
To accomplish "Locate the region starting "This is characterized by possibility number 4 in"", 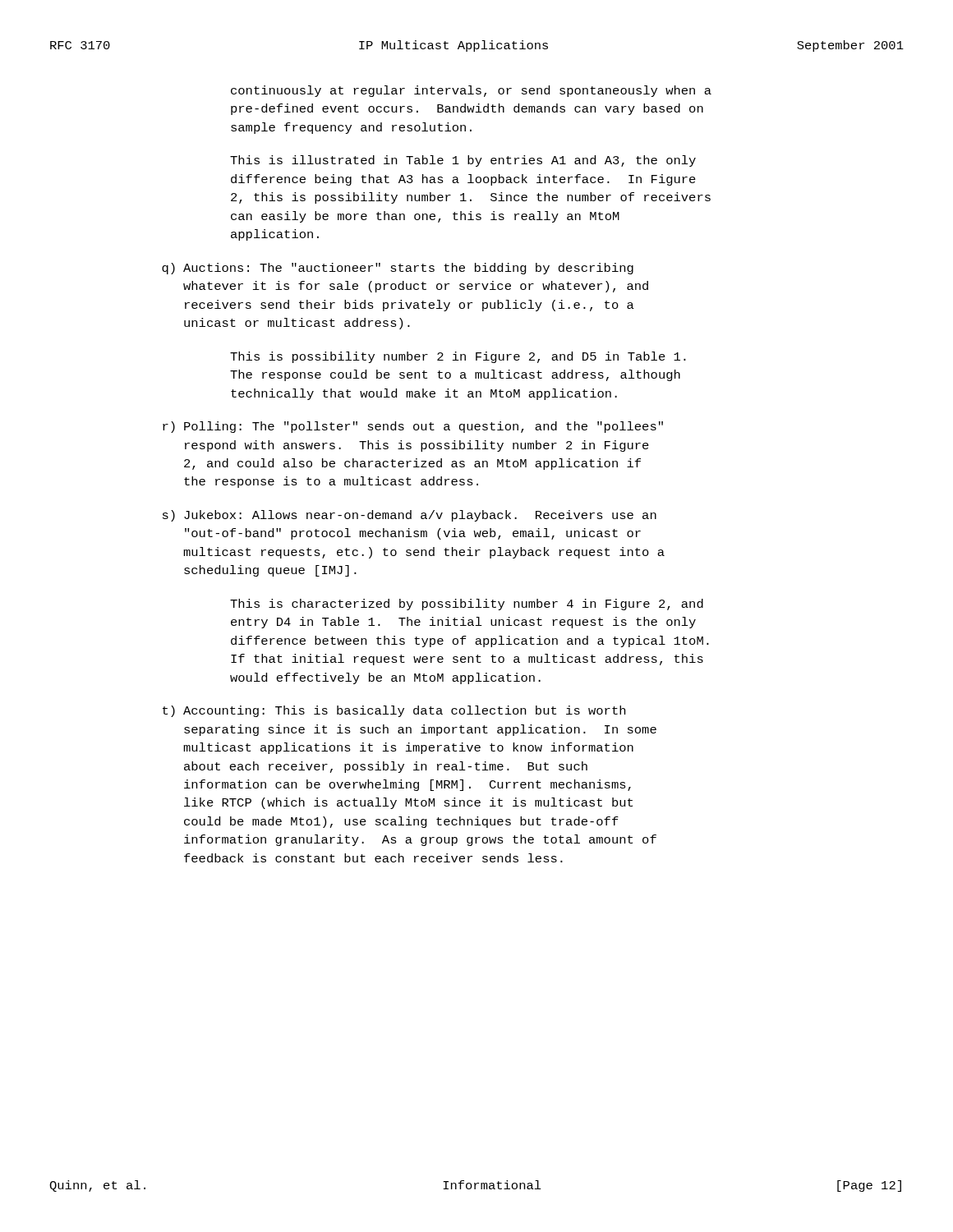I will 471,641.
